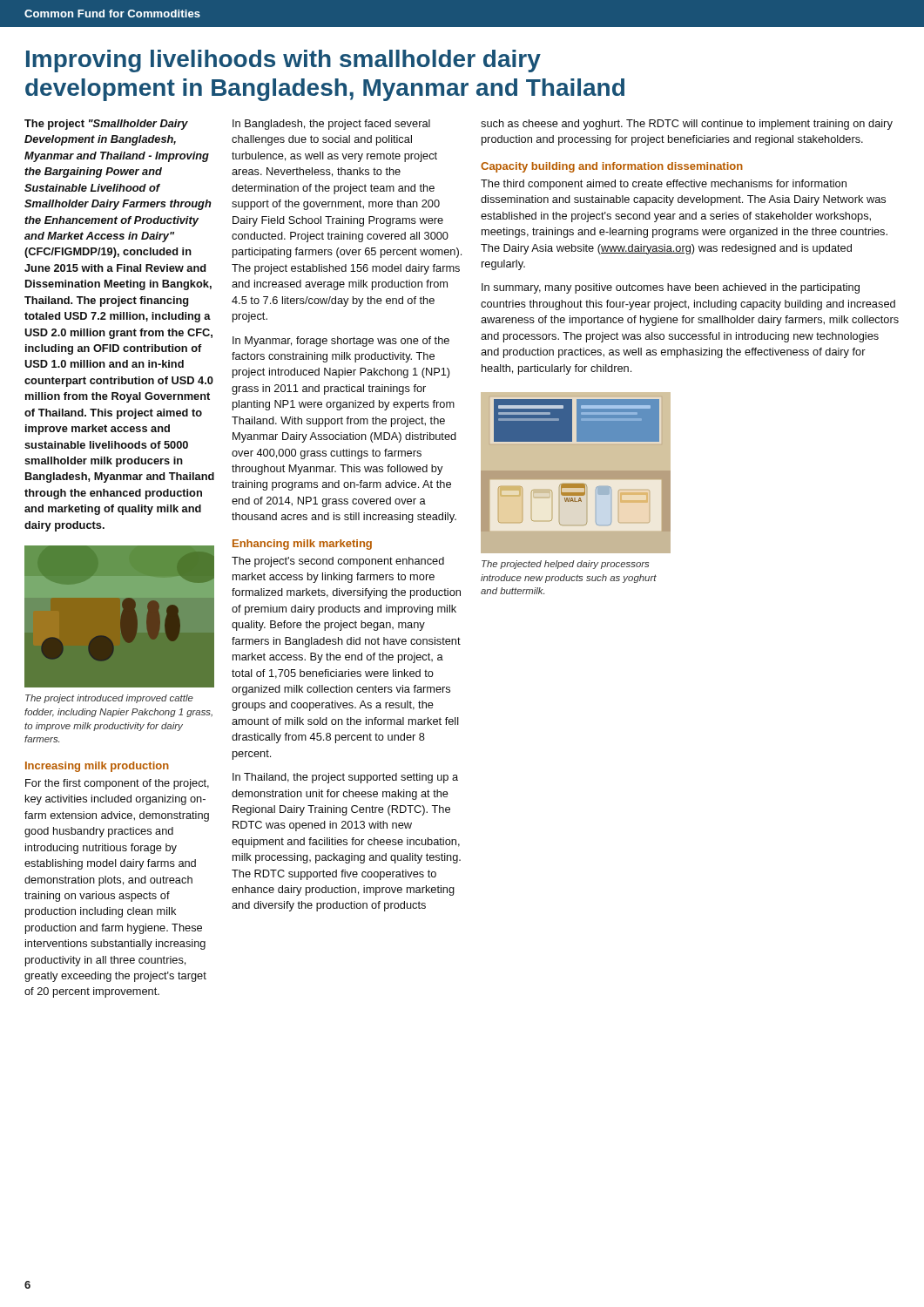Where does it say "Increasing milk production"?

97,765
